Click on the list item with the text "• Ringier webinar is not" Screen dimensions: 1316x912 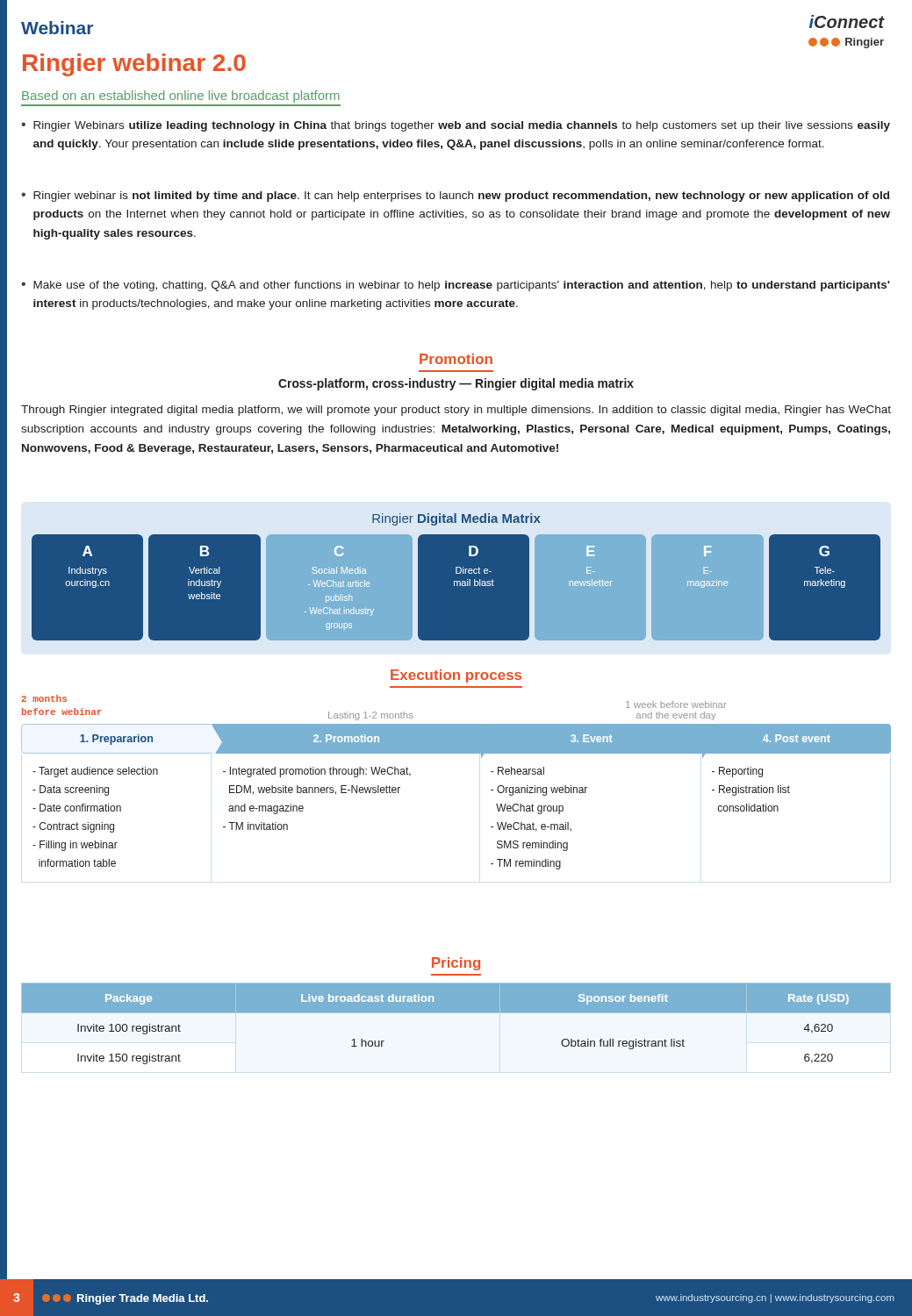(x=456, y=214)
